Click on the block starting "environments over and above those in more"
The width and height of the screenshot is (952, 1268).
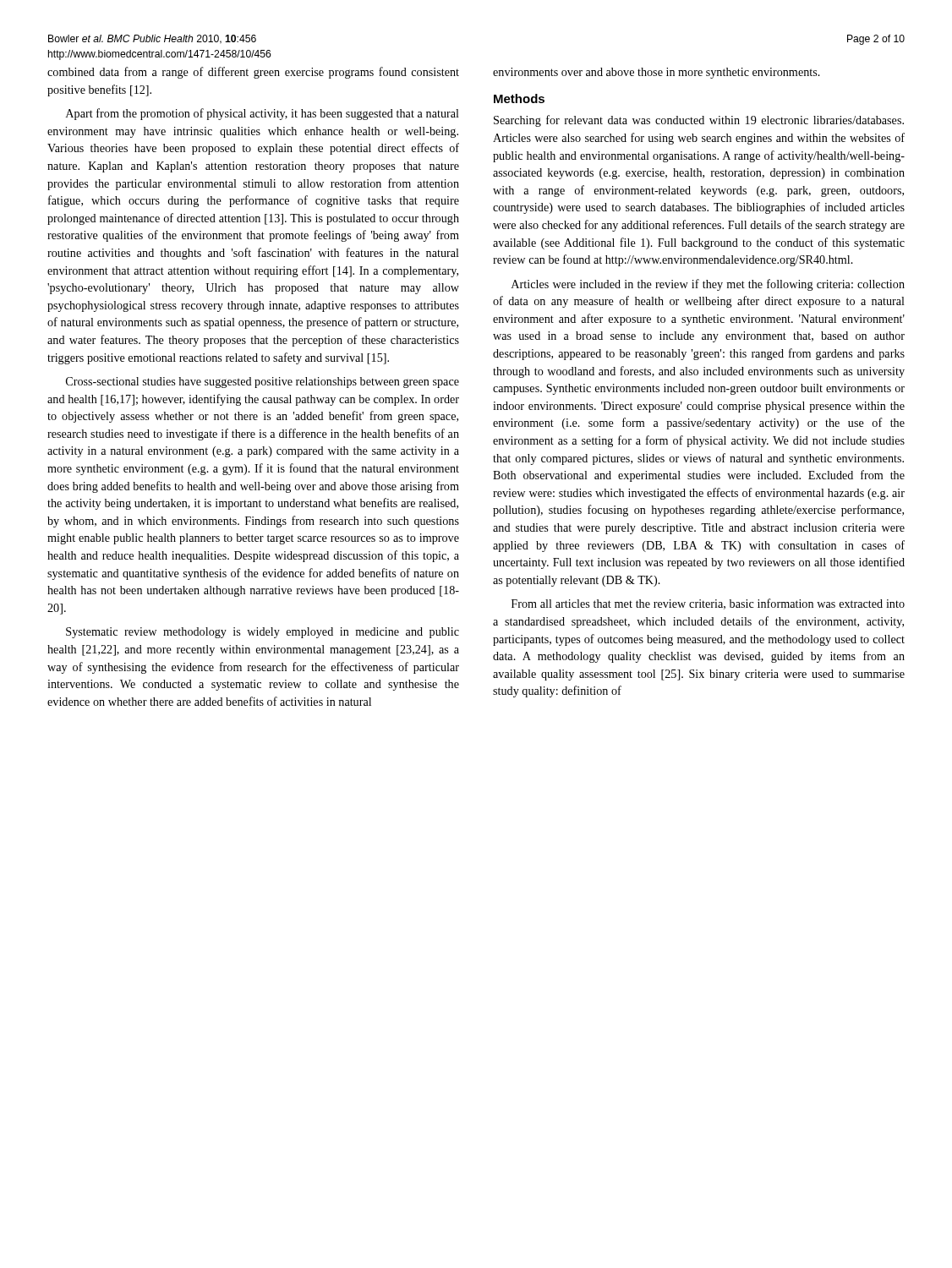699,72
